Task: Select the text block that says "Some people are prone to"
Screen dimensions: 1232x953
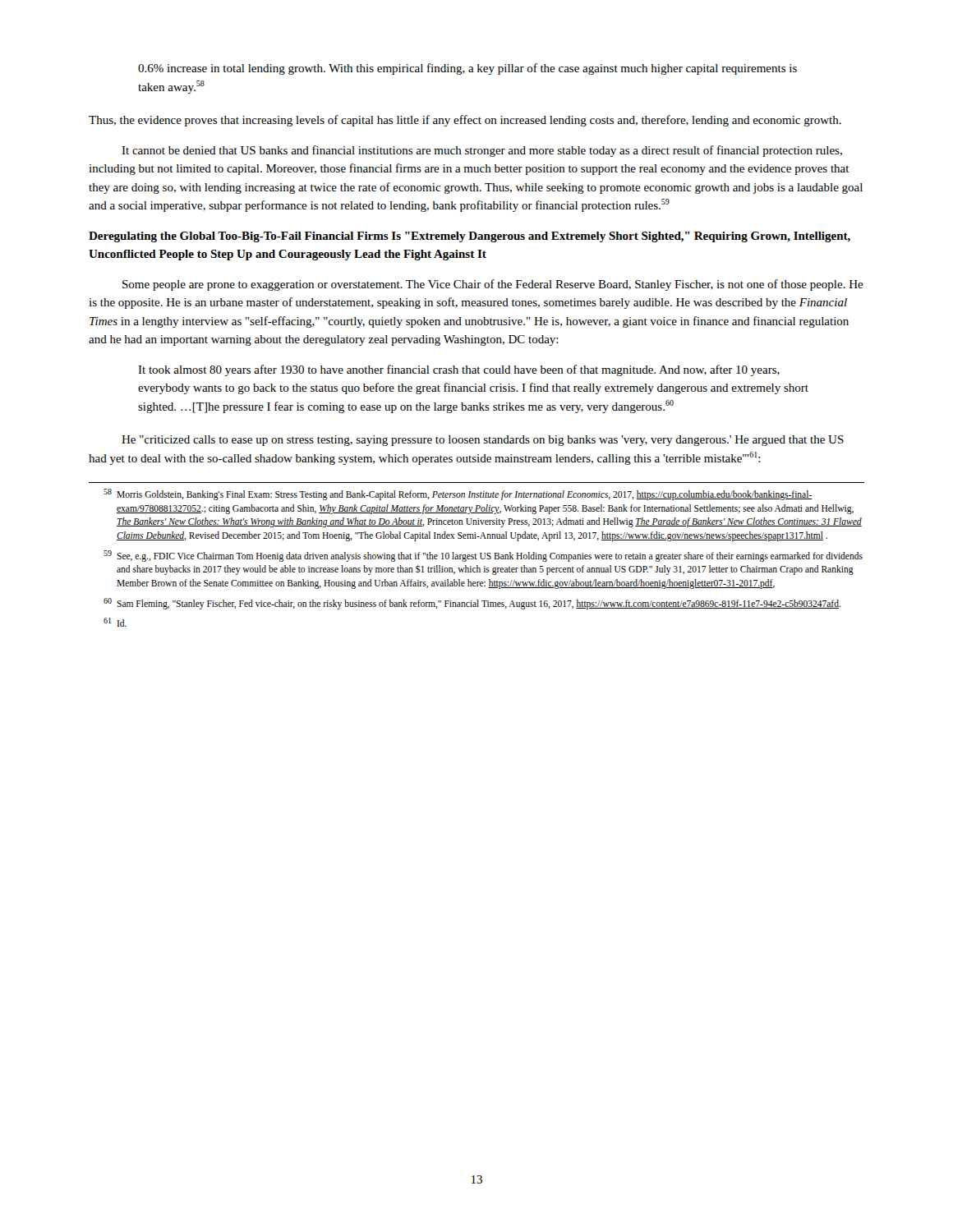Action: [476, 312]
